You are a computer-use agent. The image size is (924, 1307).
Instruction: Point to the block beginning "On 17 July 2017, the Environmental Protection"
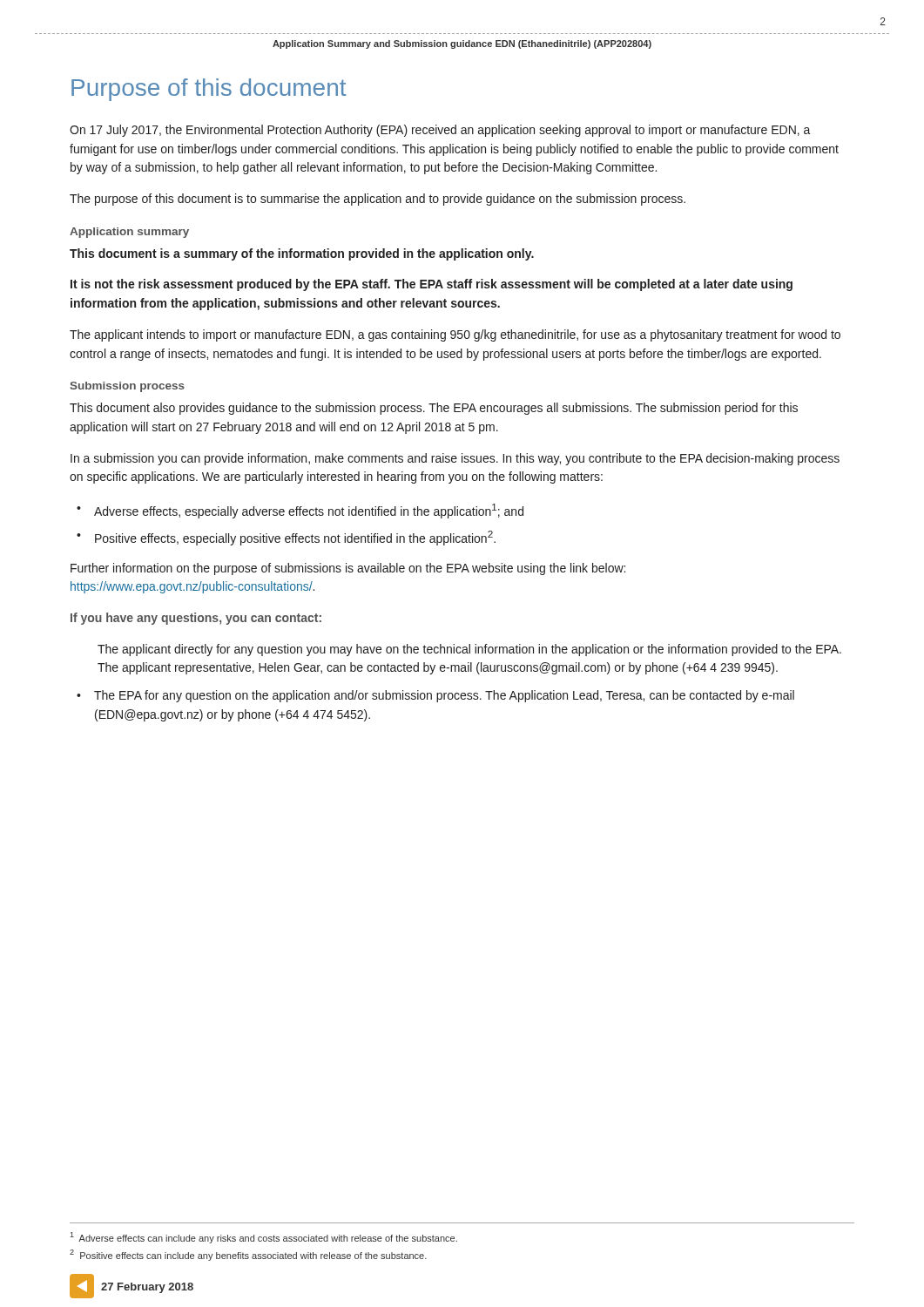(454, 149)
